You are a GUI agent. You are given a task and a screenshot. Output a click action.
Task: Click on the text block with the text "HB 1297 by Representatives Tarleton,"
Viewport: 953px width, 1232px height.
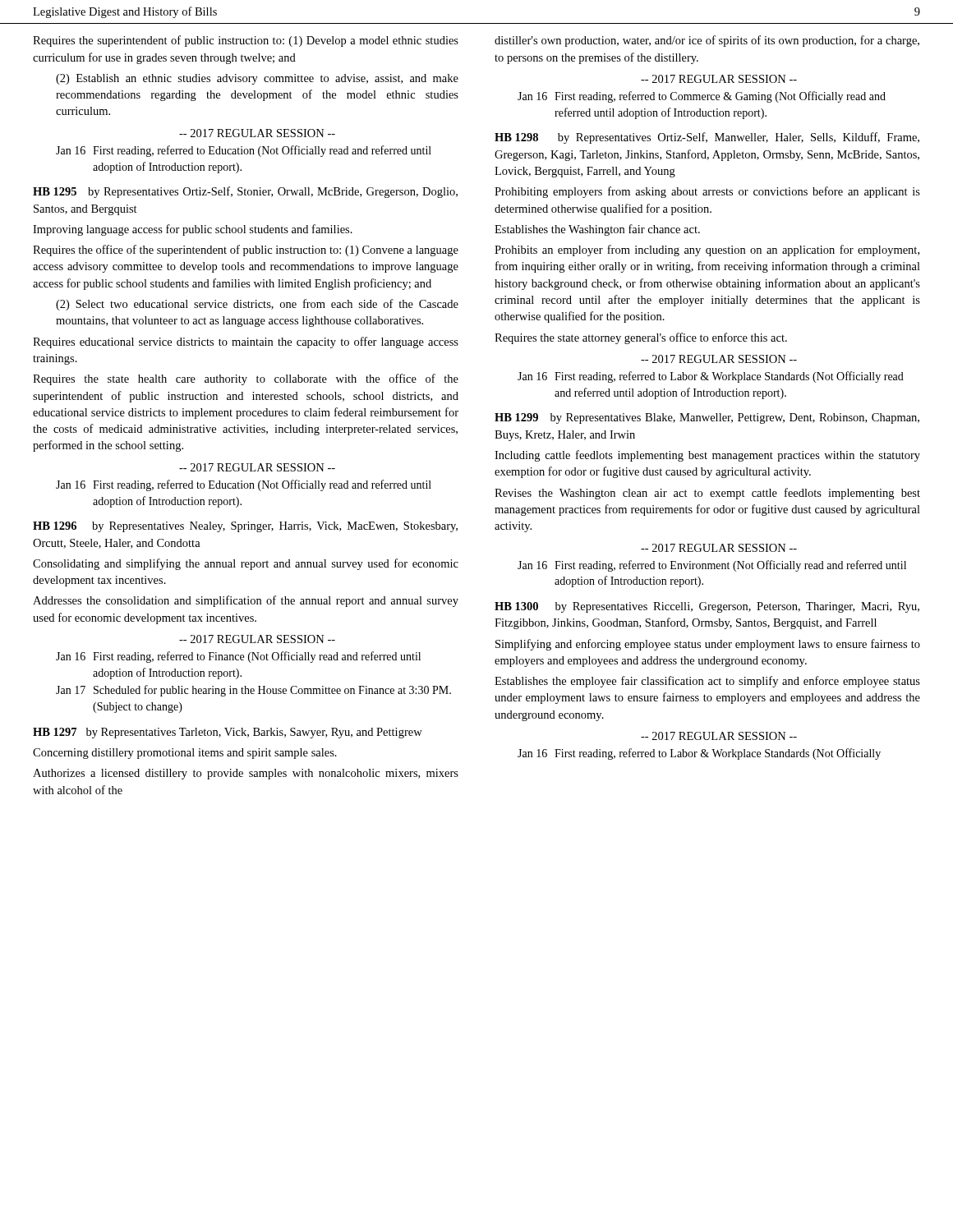pos(246,761)
